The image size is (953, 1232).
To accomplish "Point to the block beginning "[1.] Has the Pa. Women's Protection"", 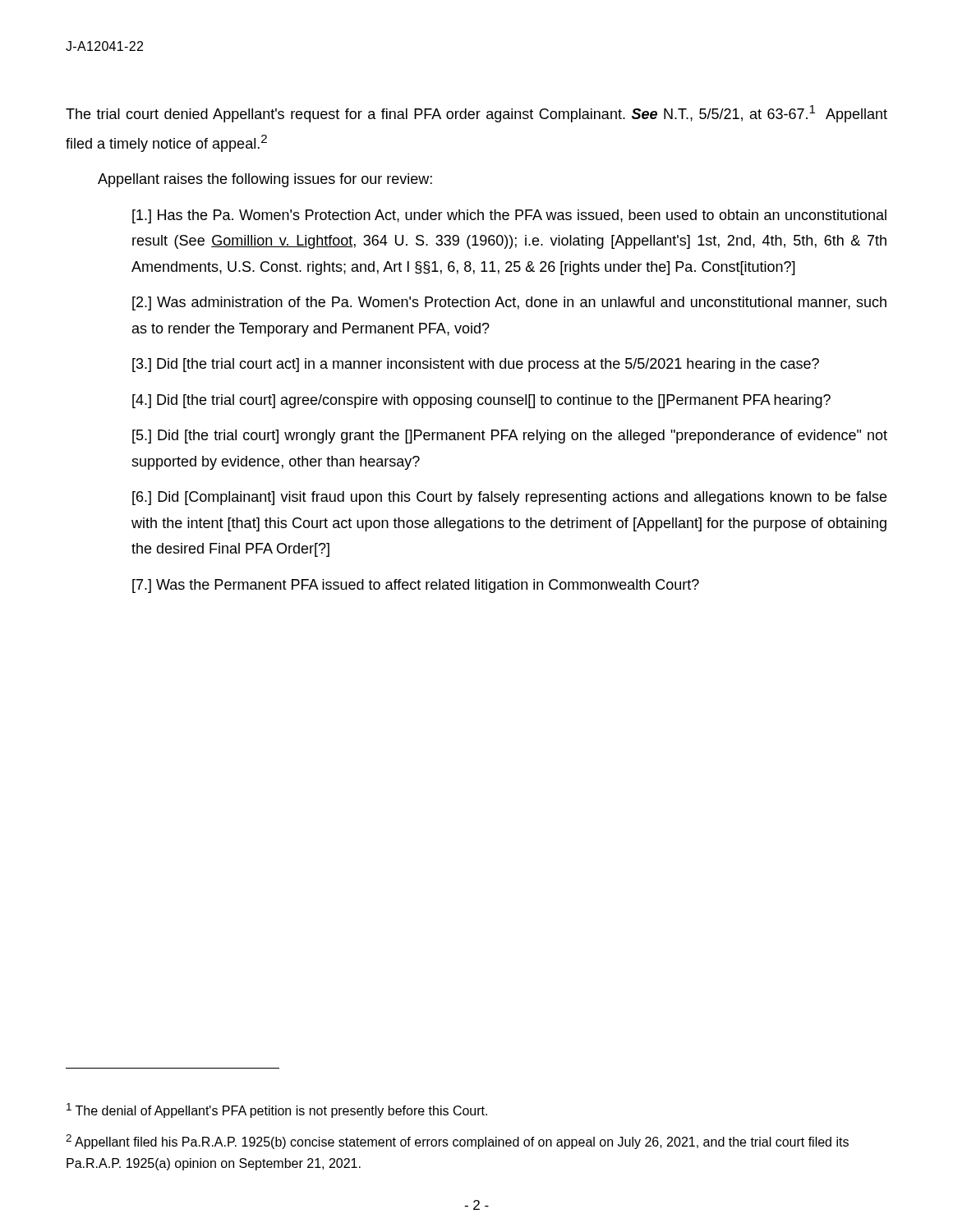I will [509, 241].
